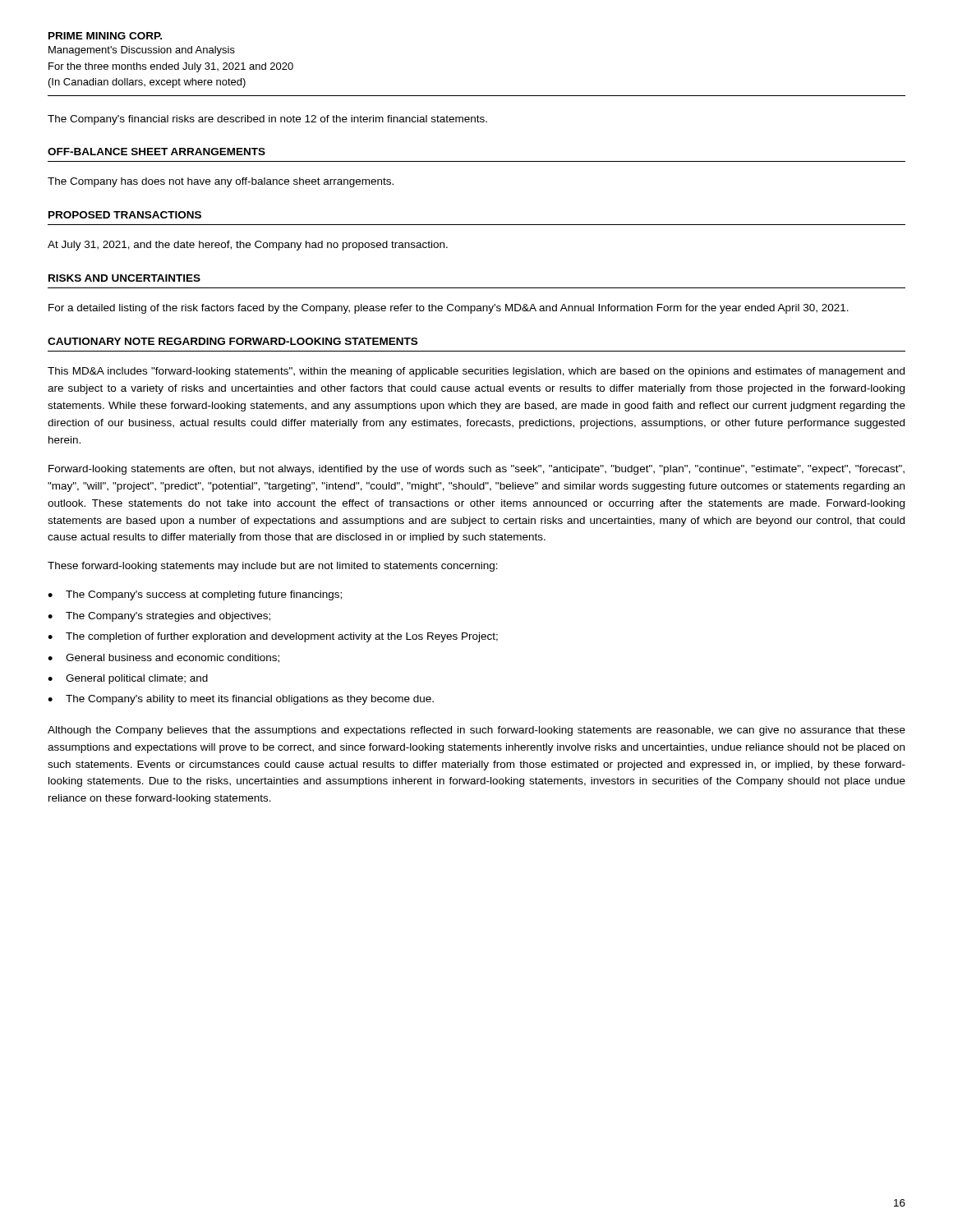953x1232 pixels.
Task: Locate the section header containing "CAUTIONARY NOTE REGARDING"
Action: tap(233, 341)
